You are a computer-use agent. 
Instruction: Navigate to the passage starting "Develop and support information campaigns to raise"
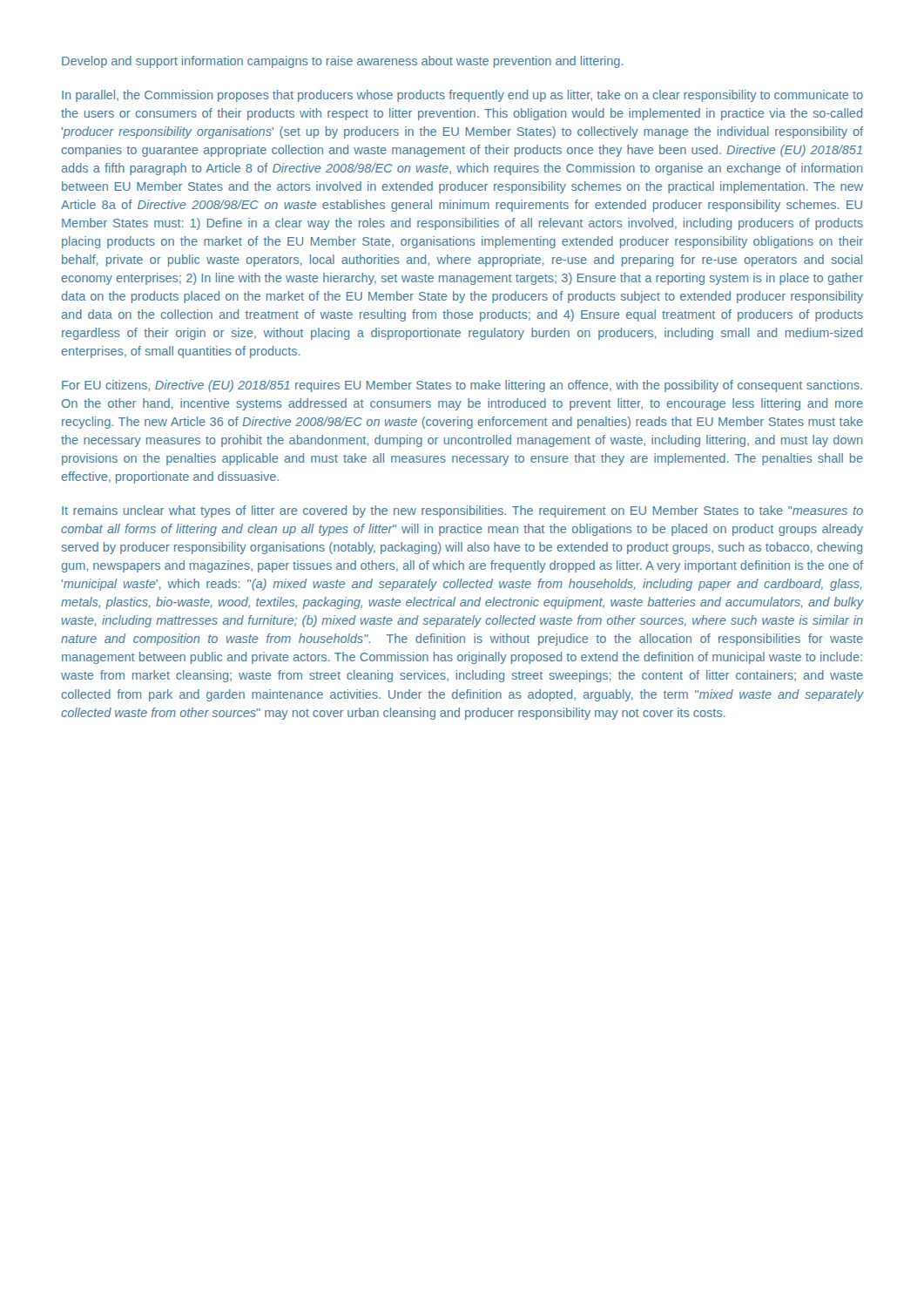342,61
